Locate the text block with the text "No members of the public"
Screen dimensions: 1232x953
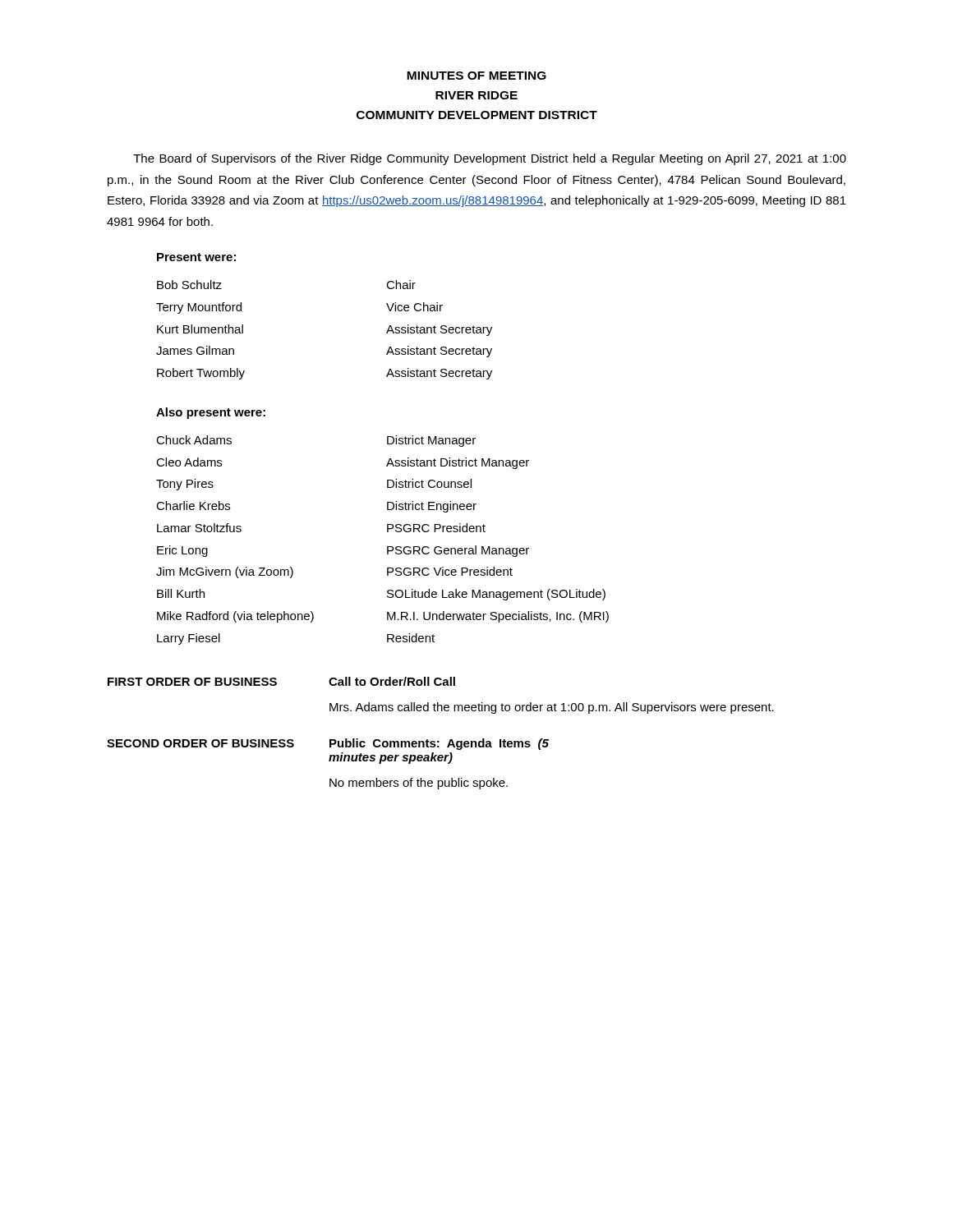[419, 782]
